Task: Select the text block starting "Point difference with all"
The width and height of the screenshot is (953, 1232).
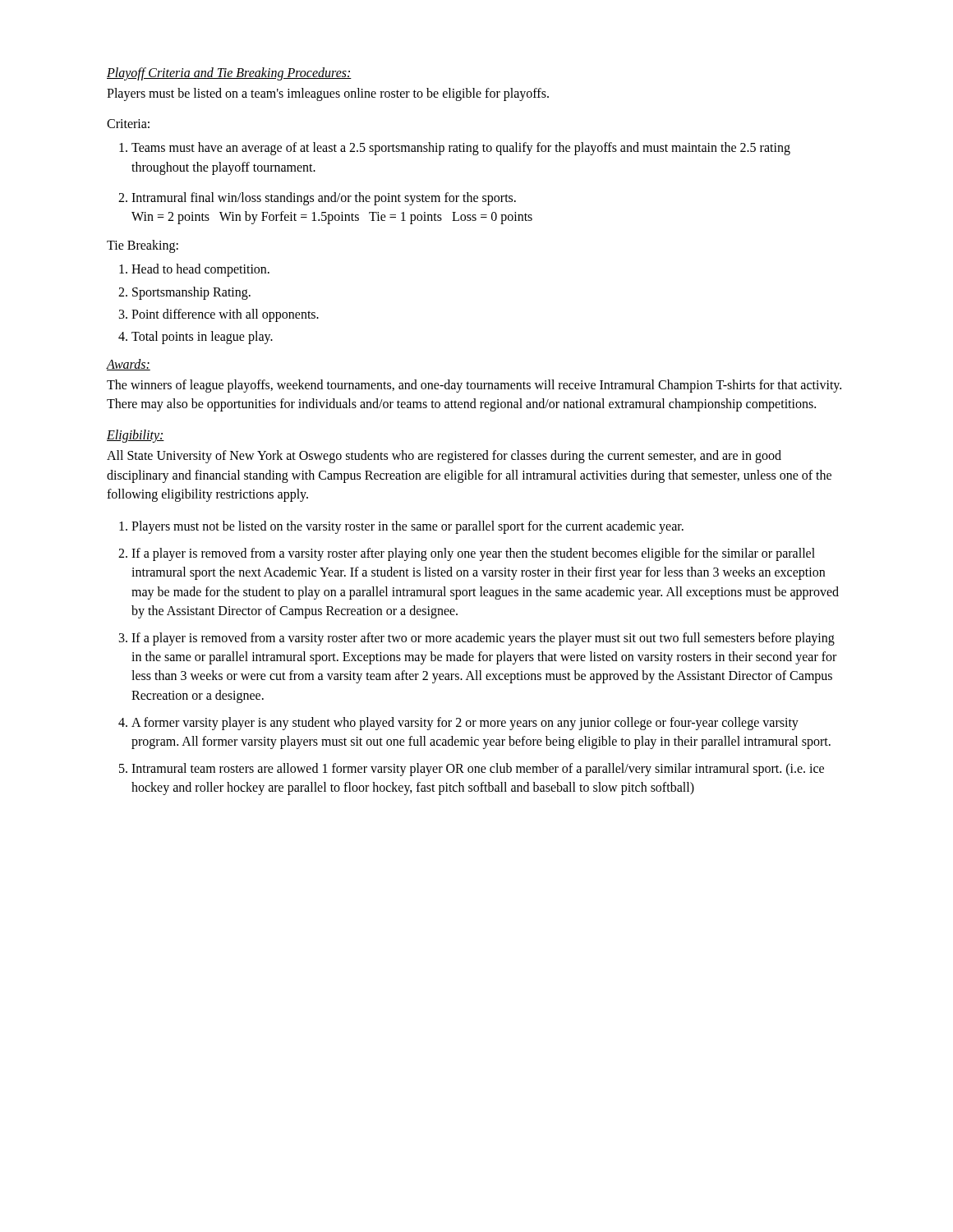Action: click(225, 314)
